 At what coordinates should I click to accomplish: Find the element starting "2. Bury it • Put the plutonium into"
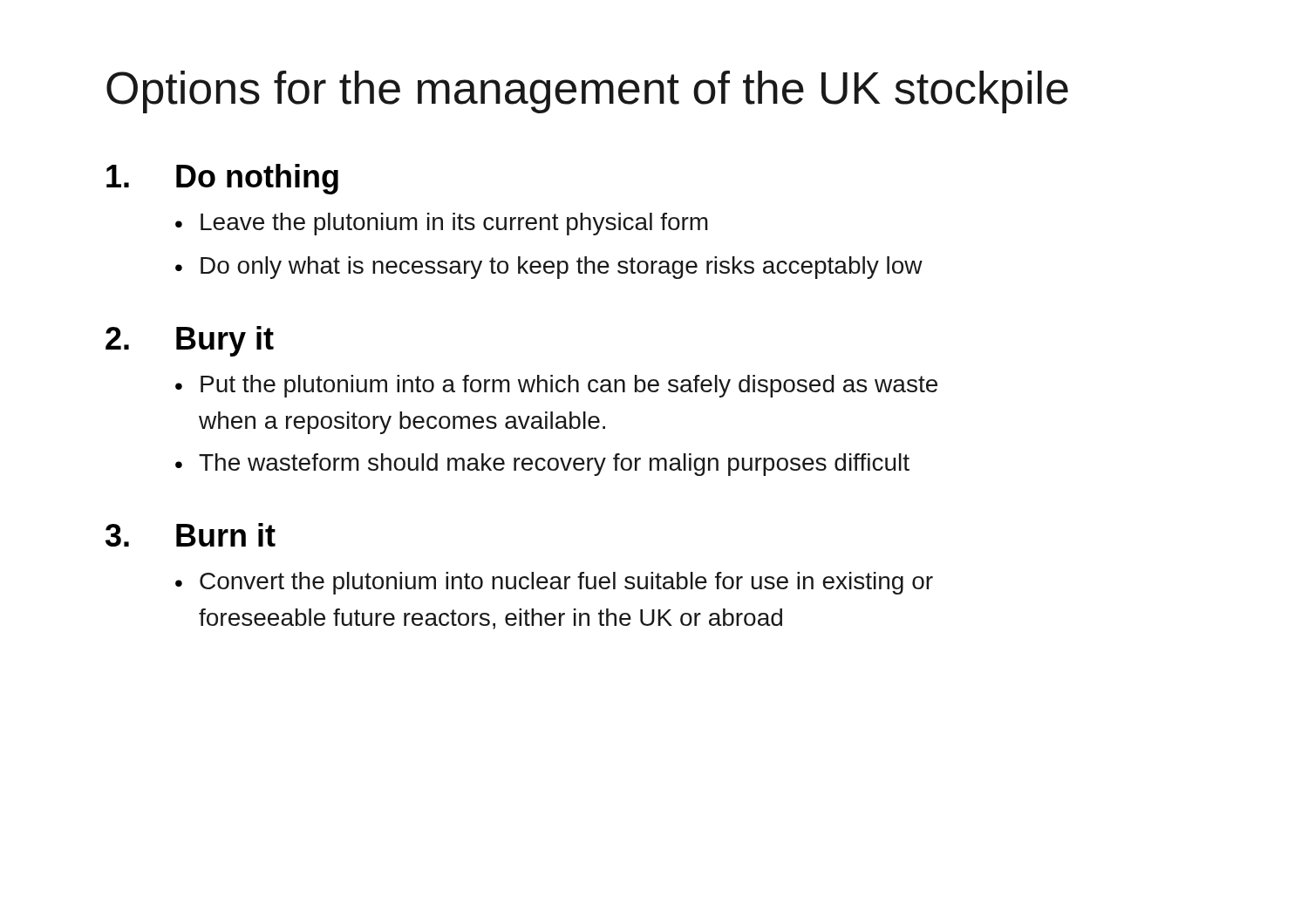(x=654, y=402)
